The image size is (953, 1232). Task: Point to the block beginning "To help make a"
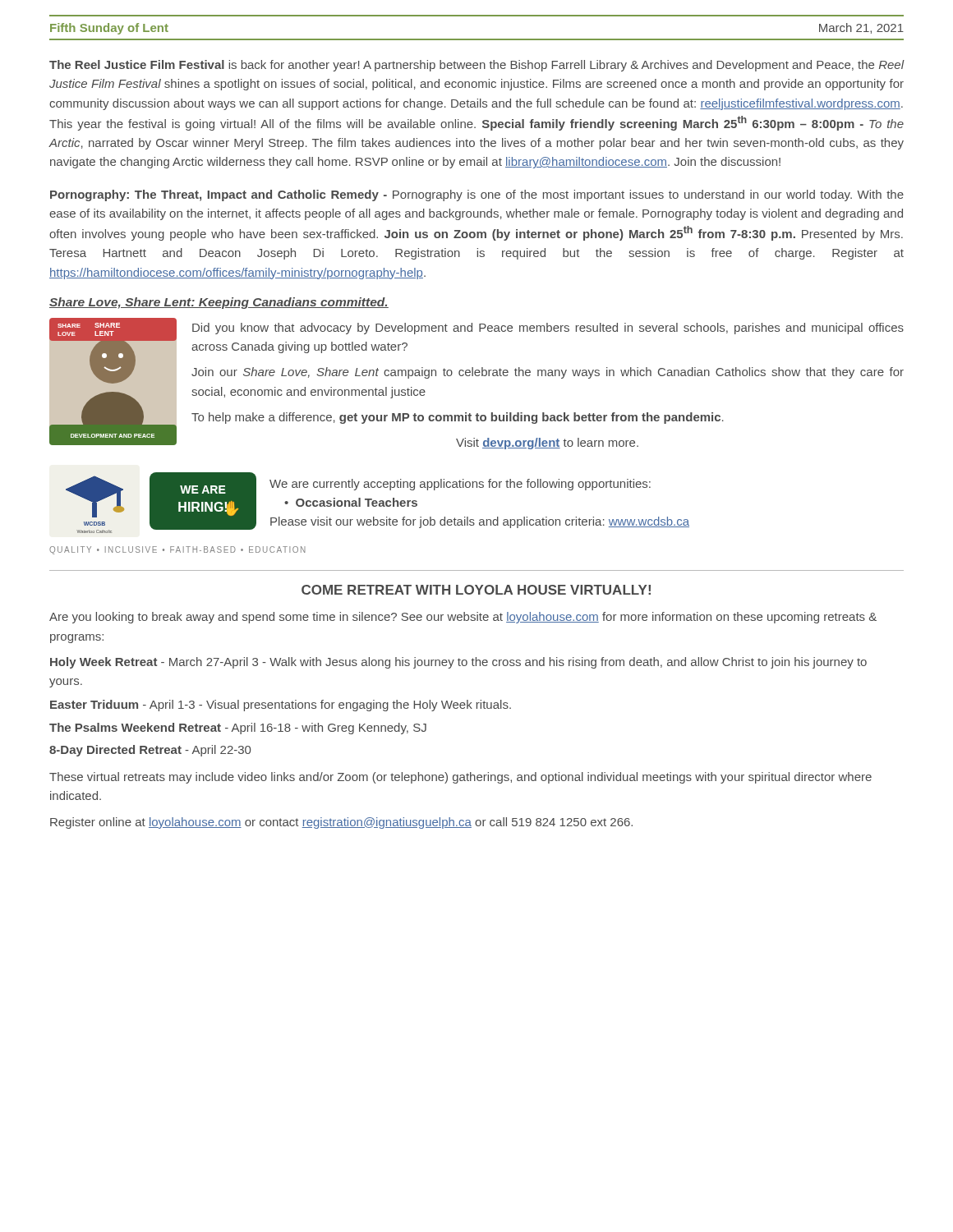click(x=458, y=417)
